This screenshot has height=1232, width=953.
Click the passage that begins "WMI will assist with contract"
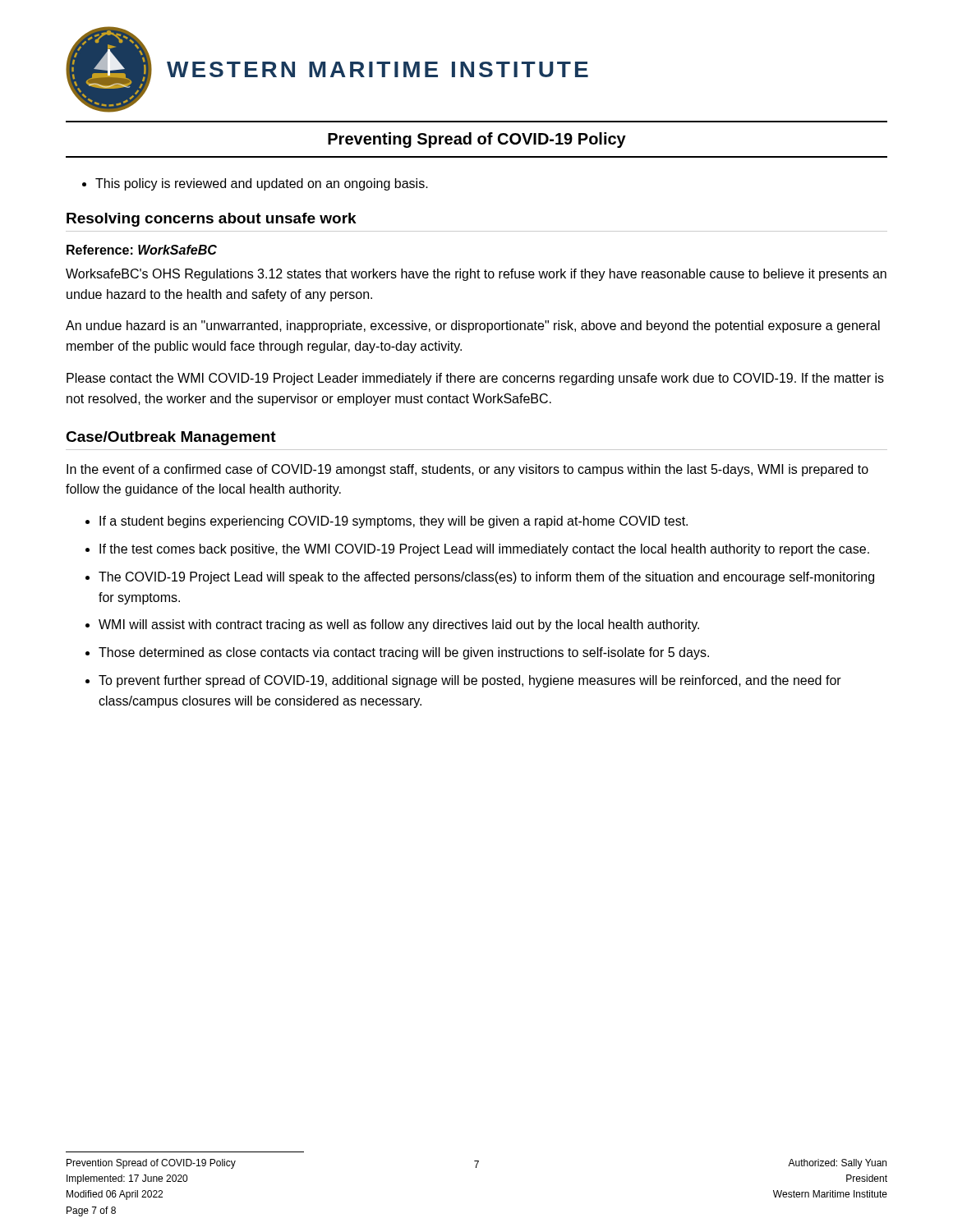click(x=485, y=626)
